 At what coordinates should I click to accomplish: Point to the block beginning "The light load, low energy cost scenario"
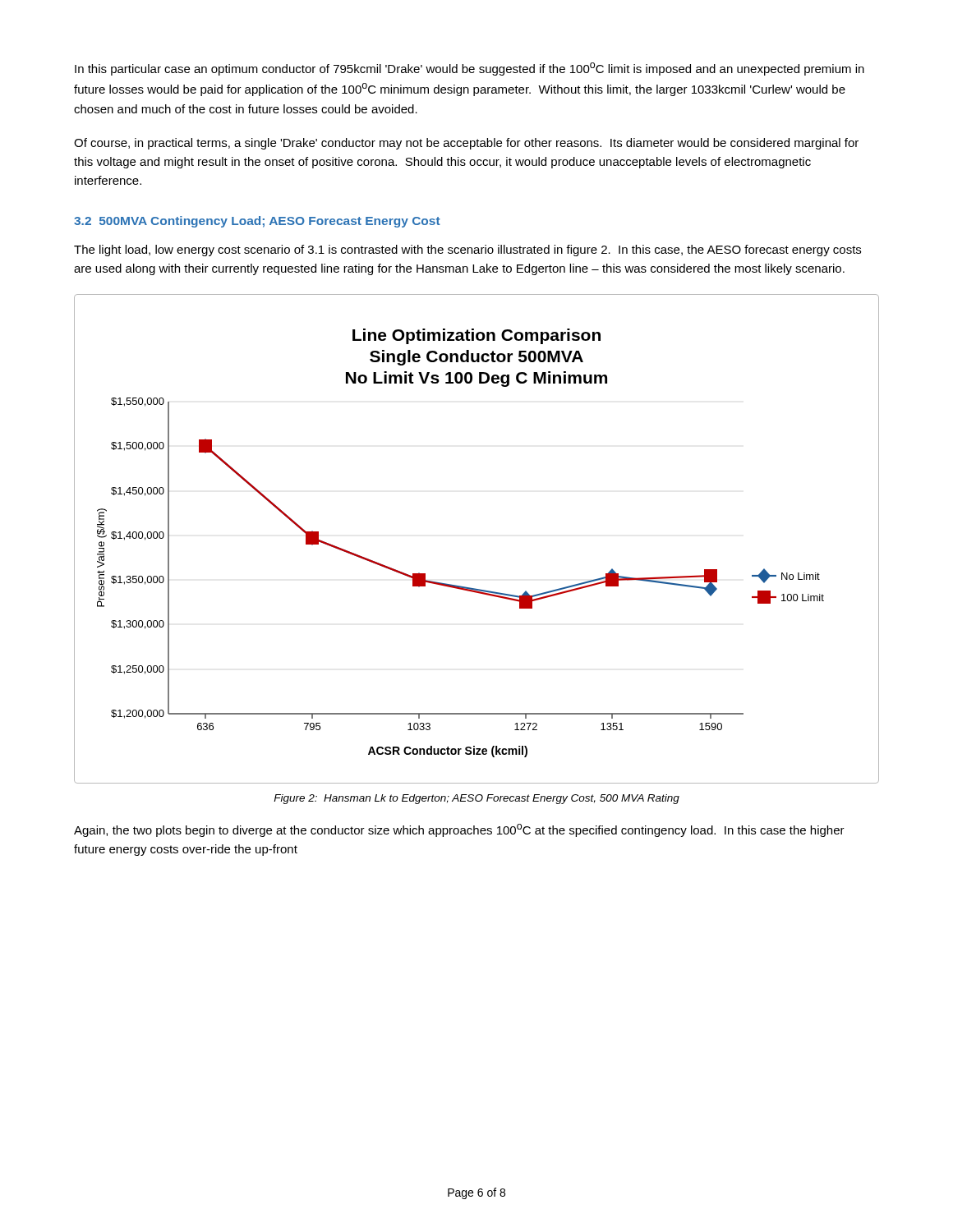point(468,258)
